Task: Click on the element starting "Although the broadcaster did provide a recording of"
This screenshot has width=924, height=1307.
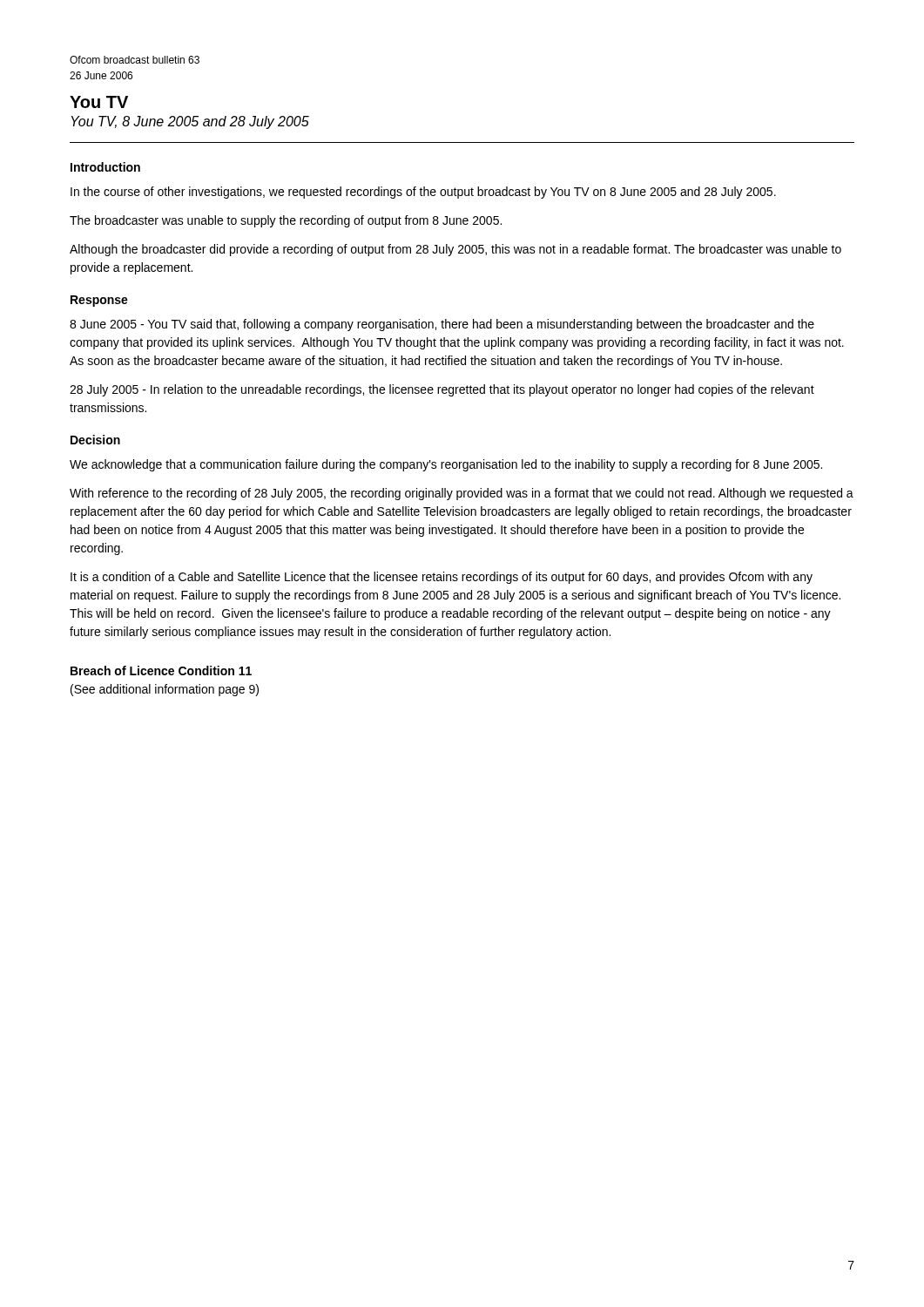Action: (x=456, y=258)
